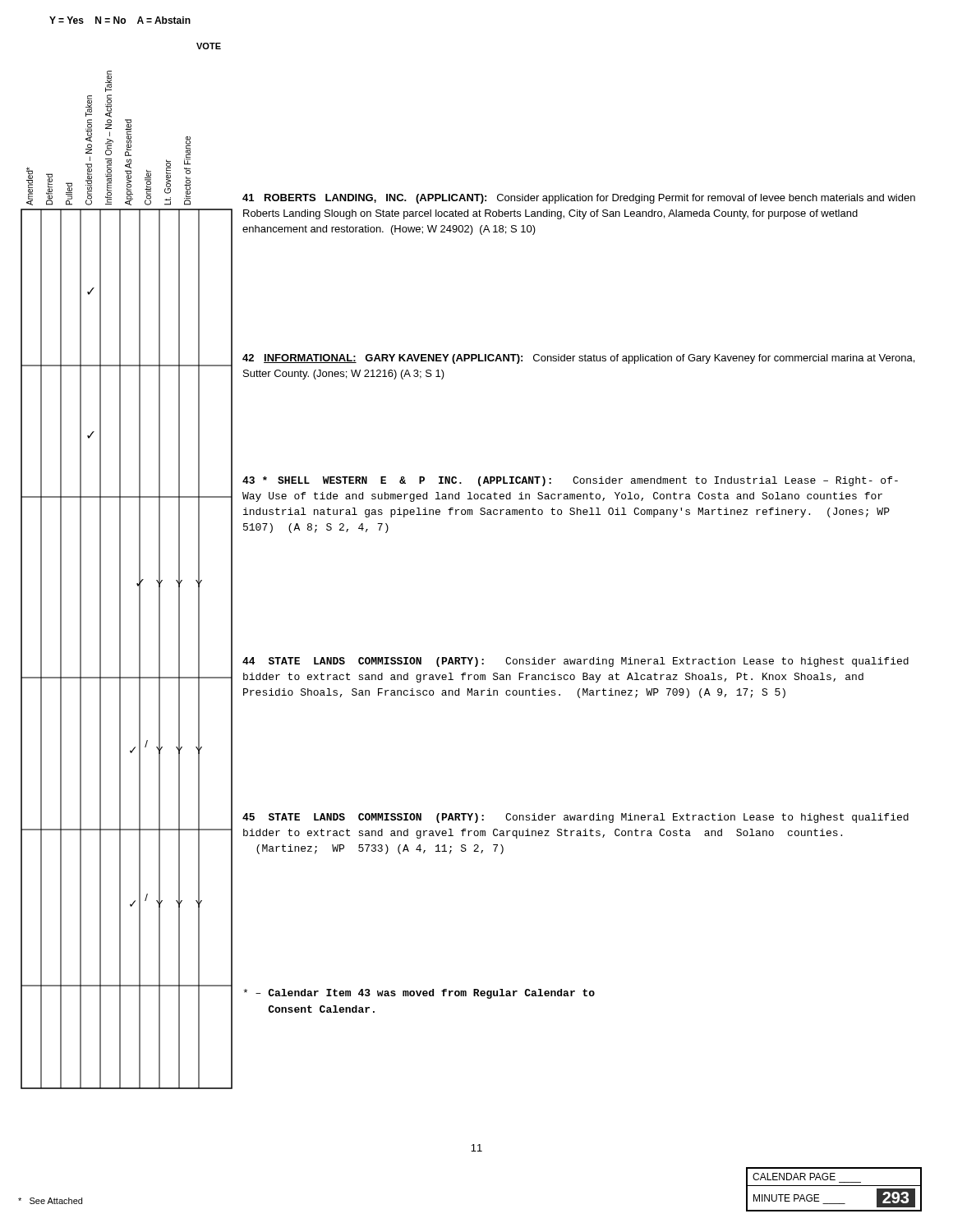This screenshot has width=953, height=1232.
Task: Point to the region starting "CALENDAR PAGE____ MINUTE PAGE____"
Action: (834, 1189)
